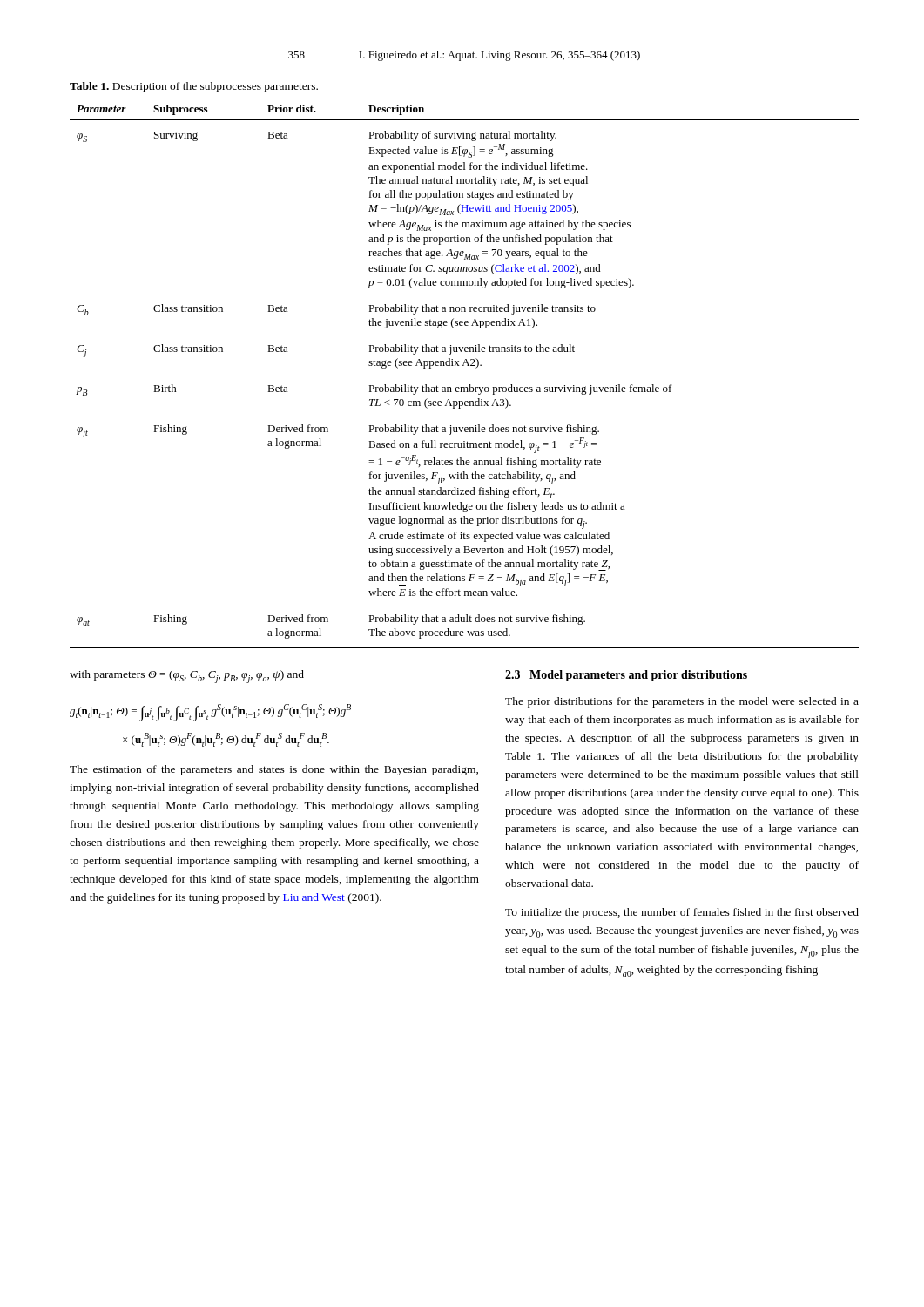Select the text block with the text "The estimation of the parameters and states"

point(274,833)
